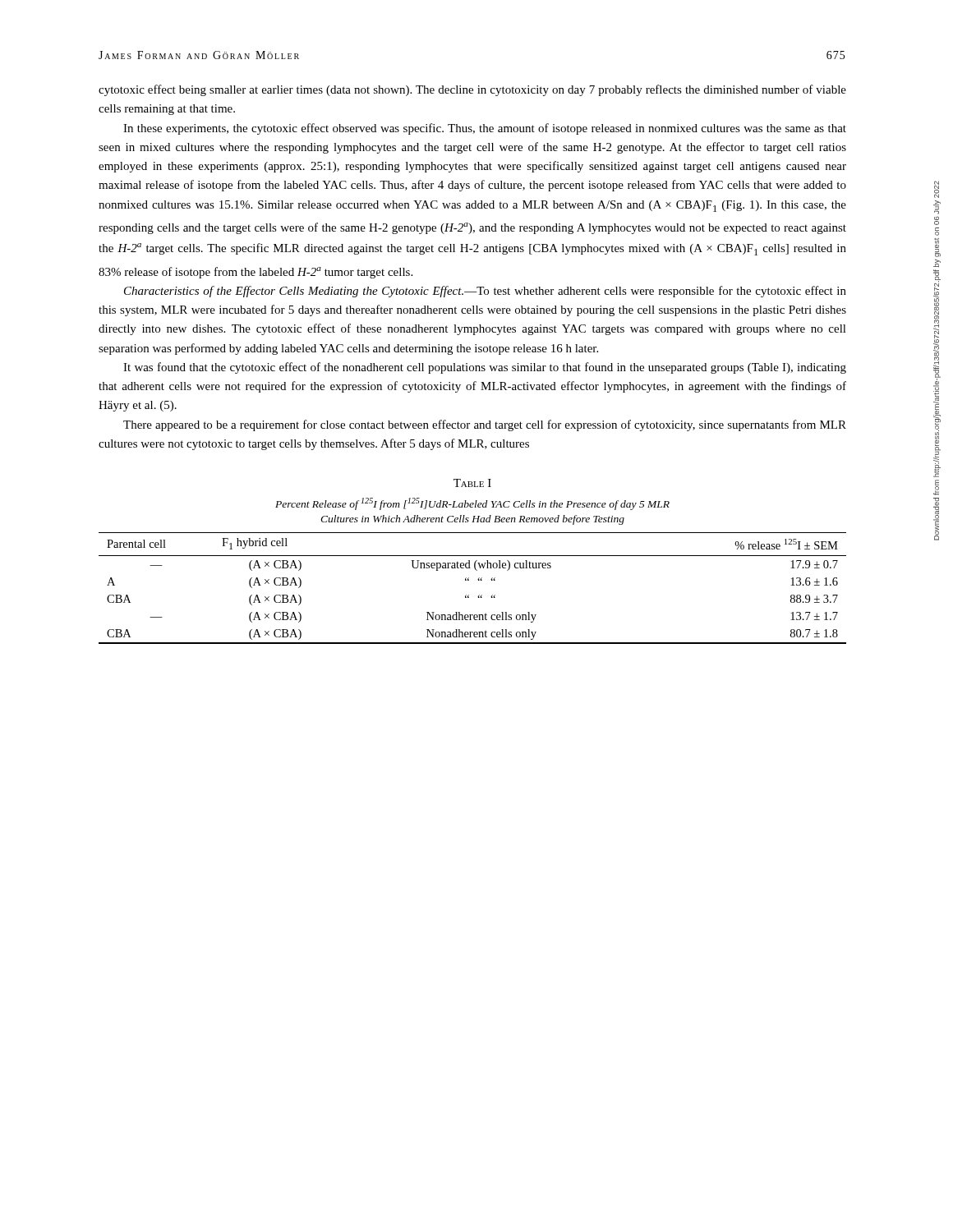Point to the caption beginning "Percent Release of 125I from [125I]UdR-Labeled YAC Cells"
953x1232 pixels.
(472, 510)
